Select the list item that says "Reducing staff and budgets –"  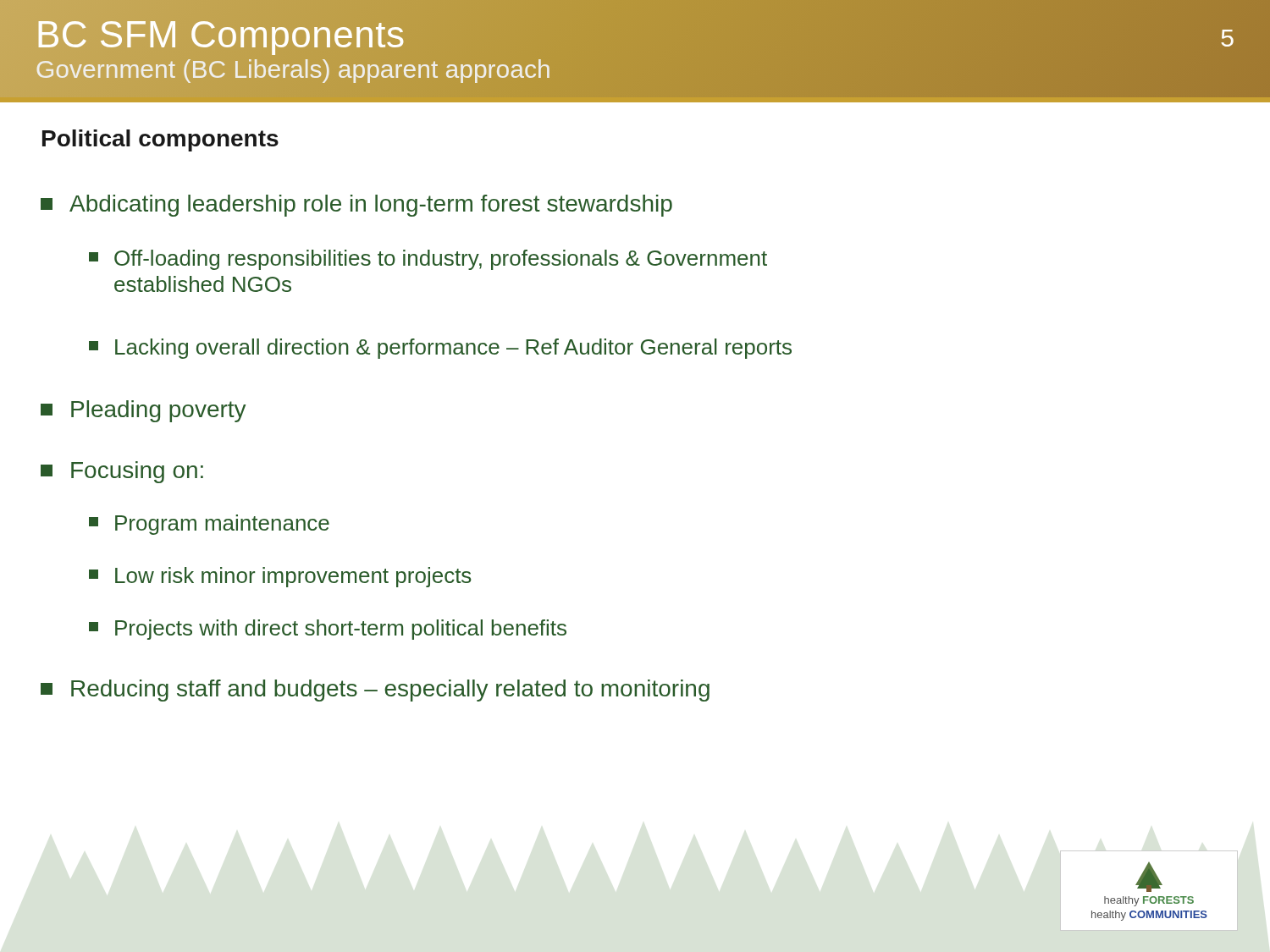pyautogui.click(x=376, y=689)
